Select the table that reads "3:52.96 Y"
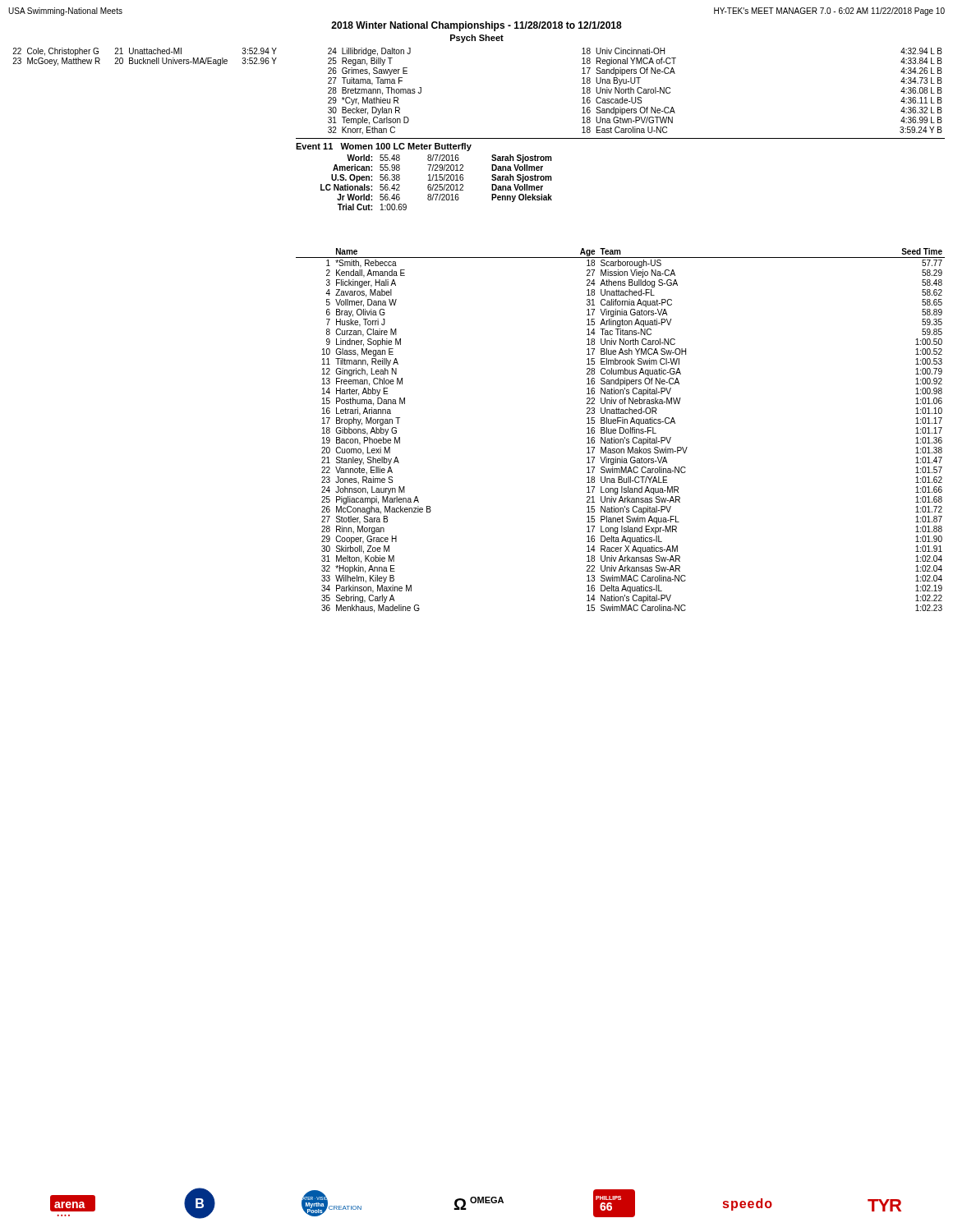This screenshot has height=1232, width=953. pyautogui.click(x=144, y=56)
